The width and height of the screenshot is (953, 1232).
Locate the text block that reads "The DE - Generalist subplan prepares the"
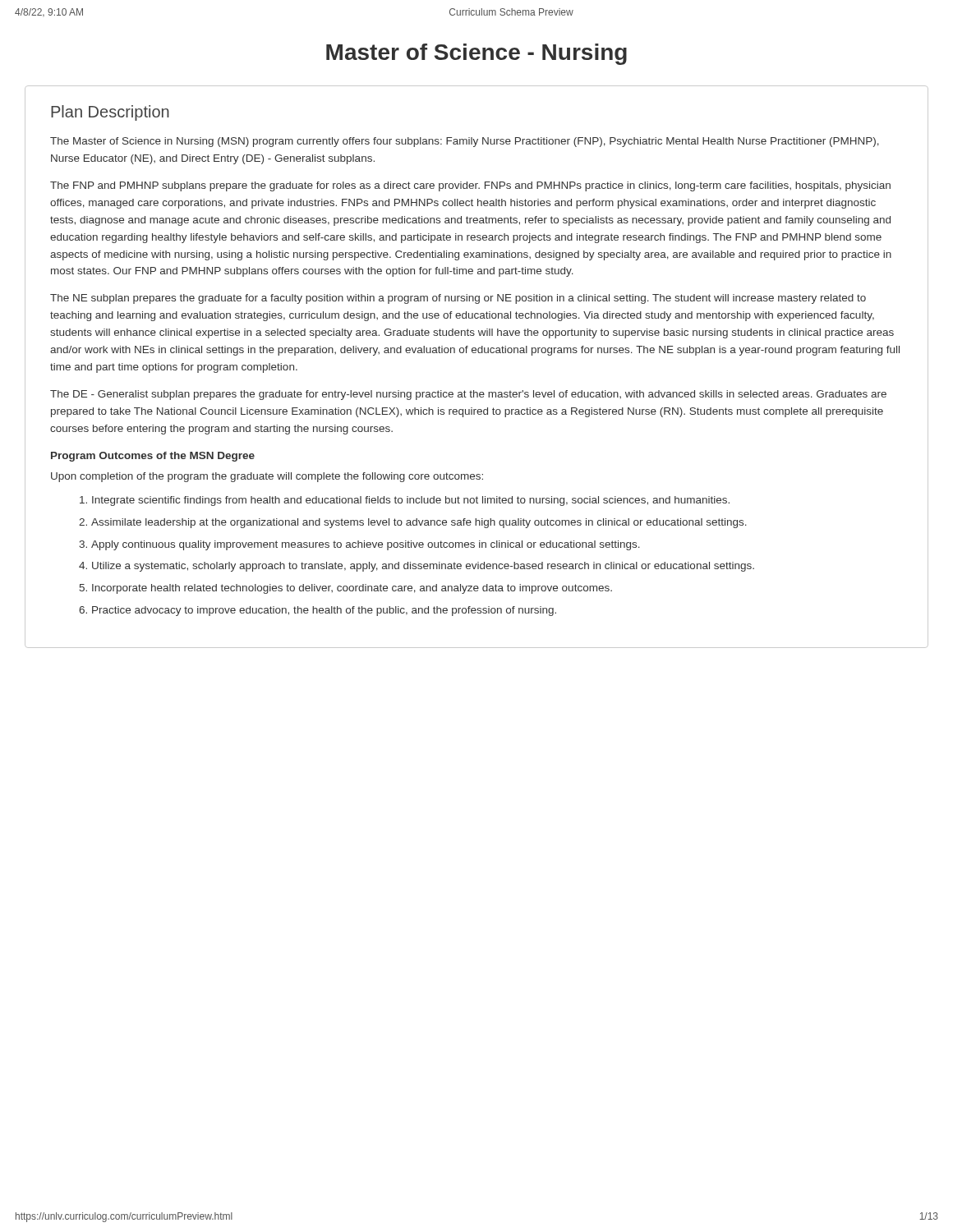pos(476,412)
